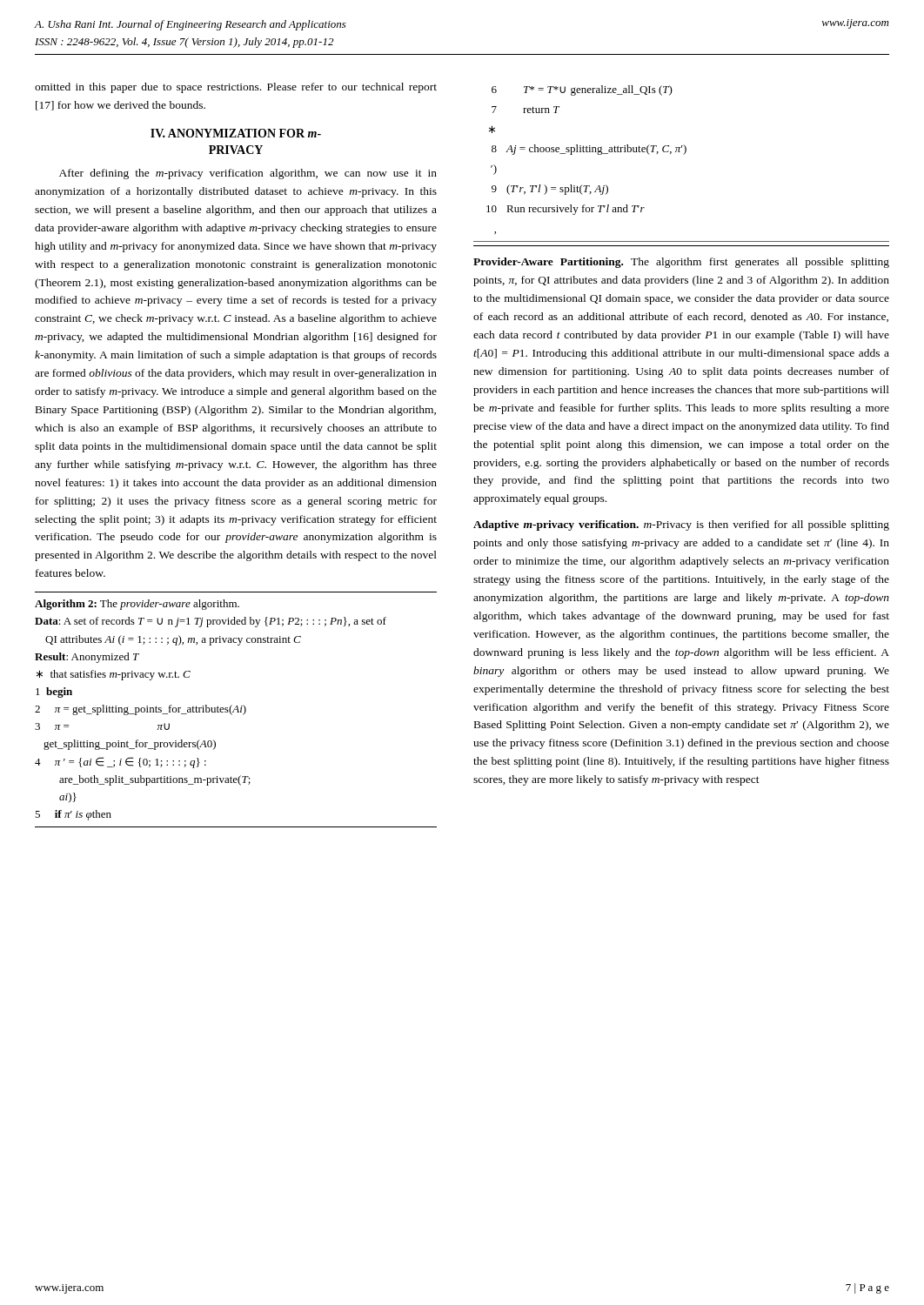924x1305 pixels.
Task: Locate the text block starting "Provider-Aware Partitioning. The algorithm"
Action: coord(681,380)
